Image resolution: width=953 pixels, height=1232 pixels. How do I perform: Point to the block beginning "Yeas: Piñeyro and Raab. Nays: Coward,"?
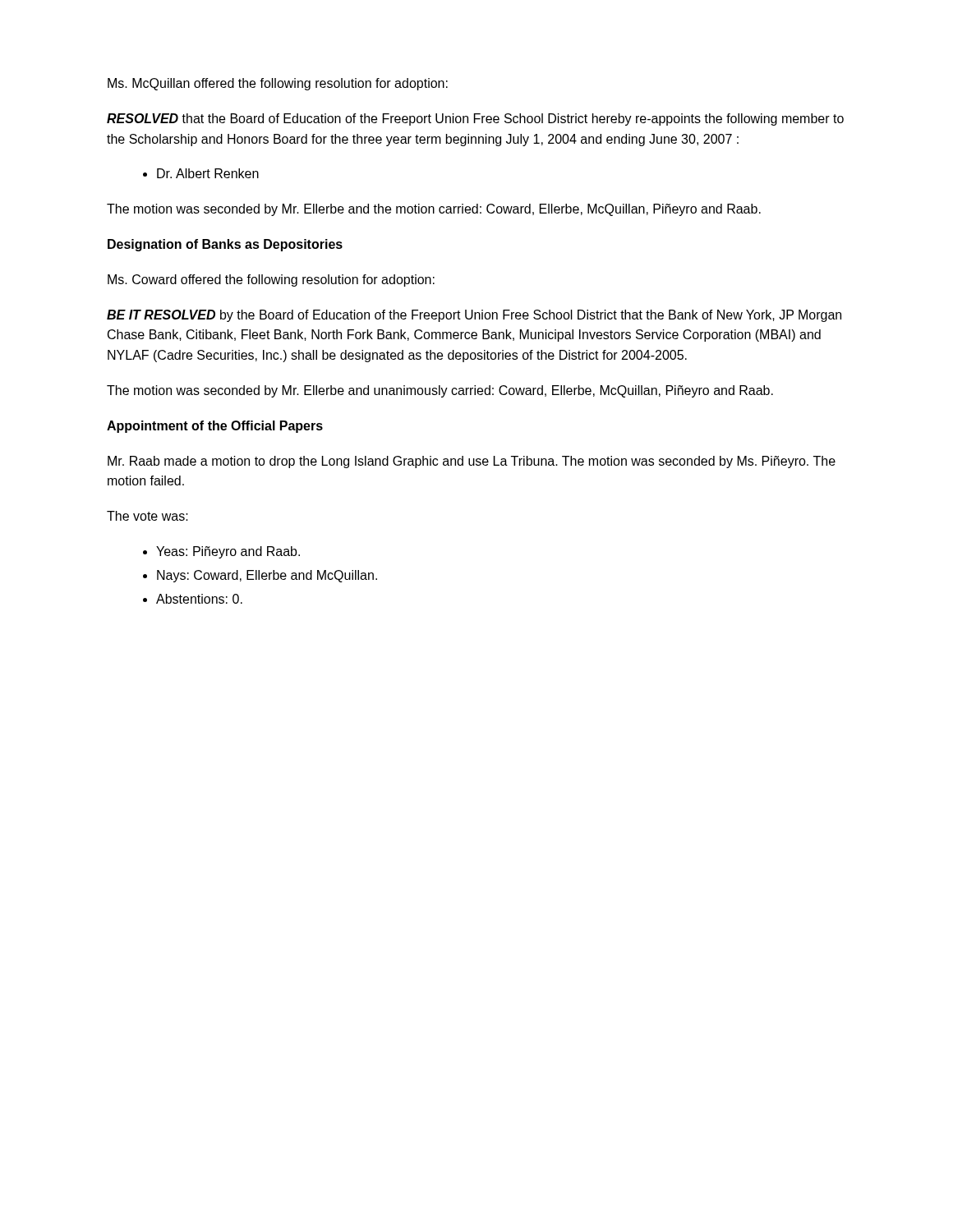(221, 552)
